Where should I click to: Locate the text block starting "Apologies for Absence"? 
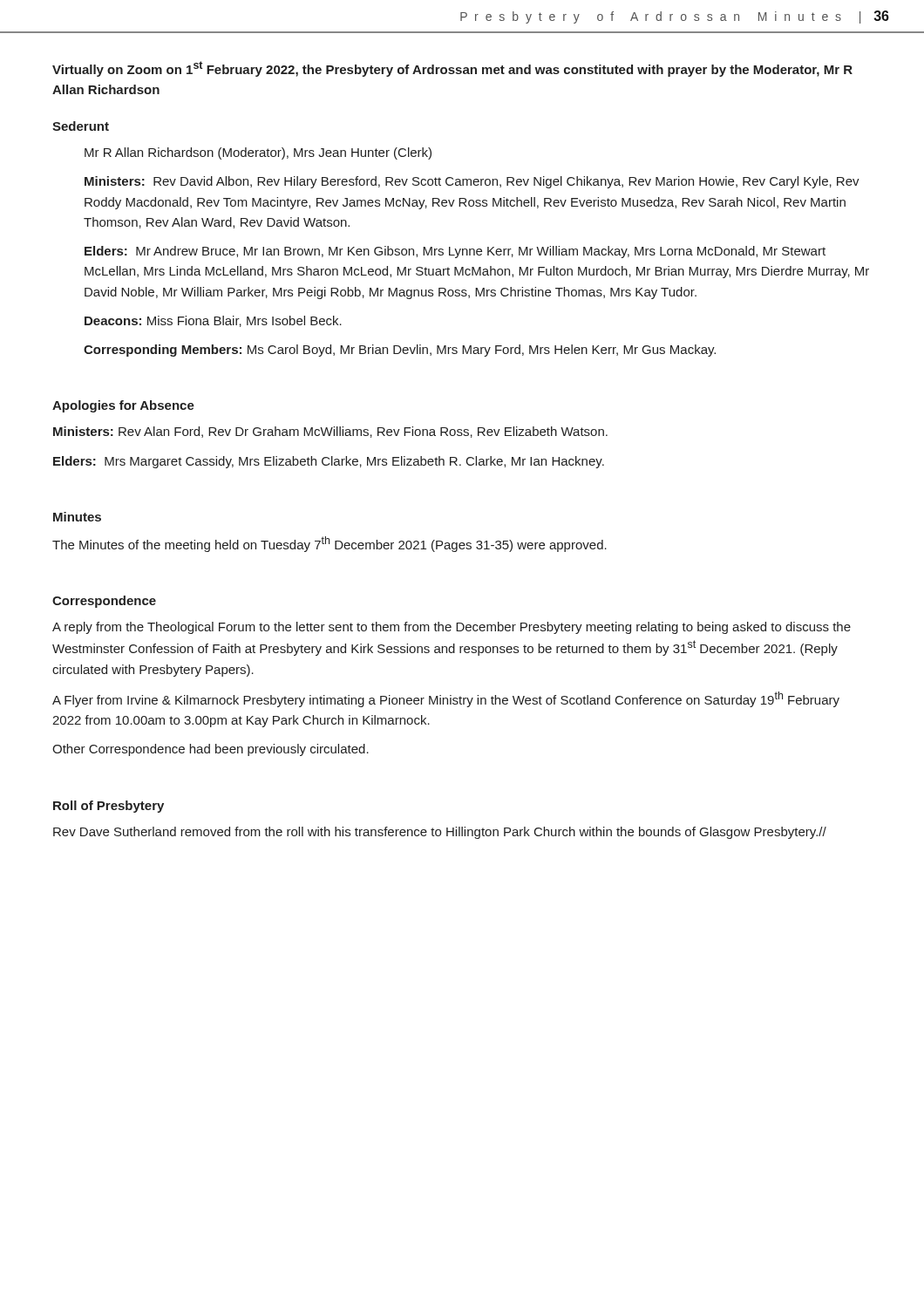coord(123,405)
